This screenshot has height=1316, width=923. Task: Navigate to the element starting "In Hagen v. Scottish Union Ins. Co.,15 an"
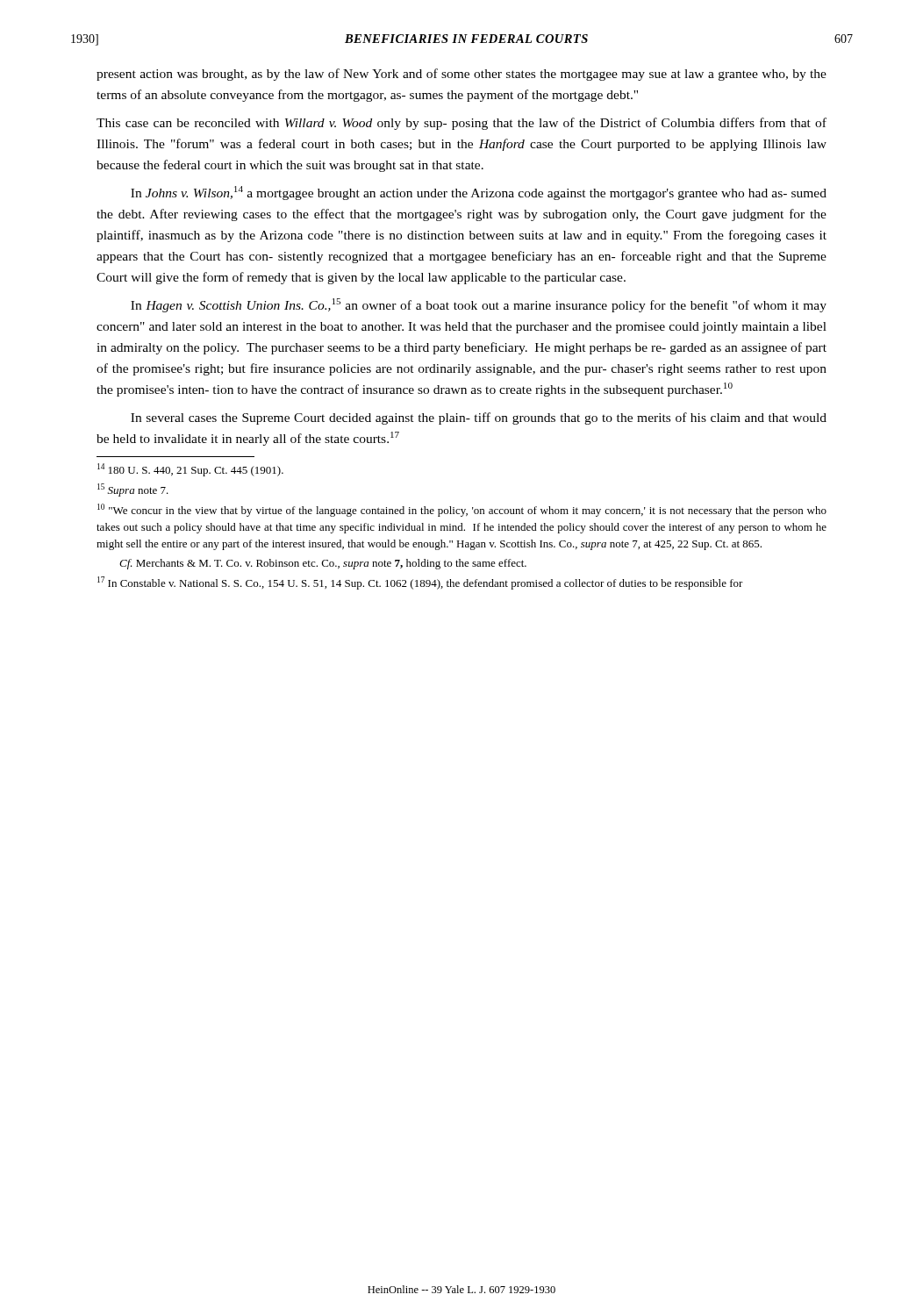pyautogui.click(x=462, y=348)
